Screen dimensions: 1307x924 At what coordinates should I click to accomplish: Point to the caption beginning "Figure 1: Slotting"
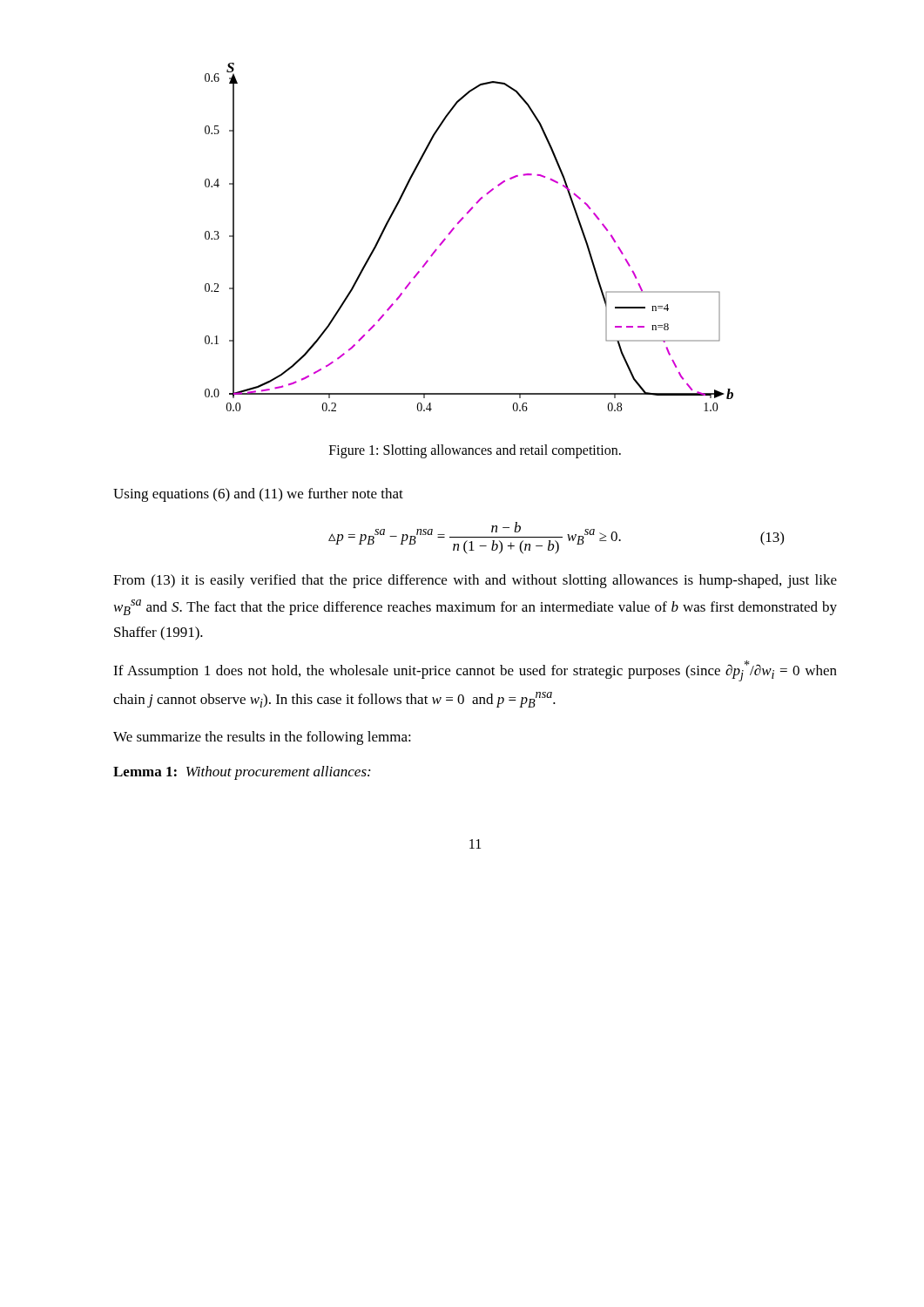pos(475,450)
